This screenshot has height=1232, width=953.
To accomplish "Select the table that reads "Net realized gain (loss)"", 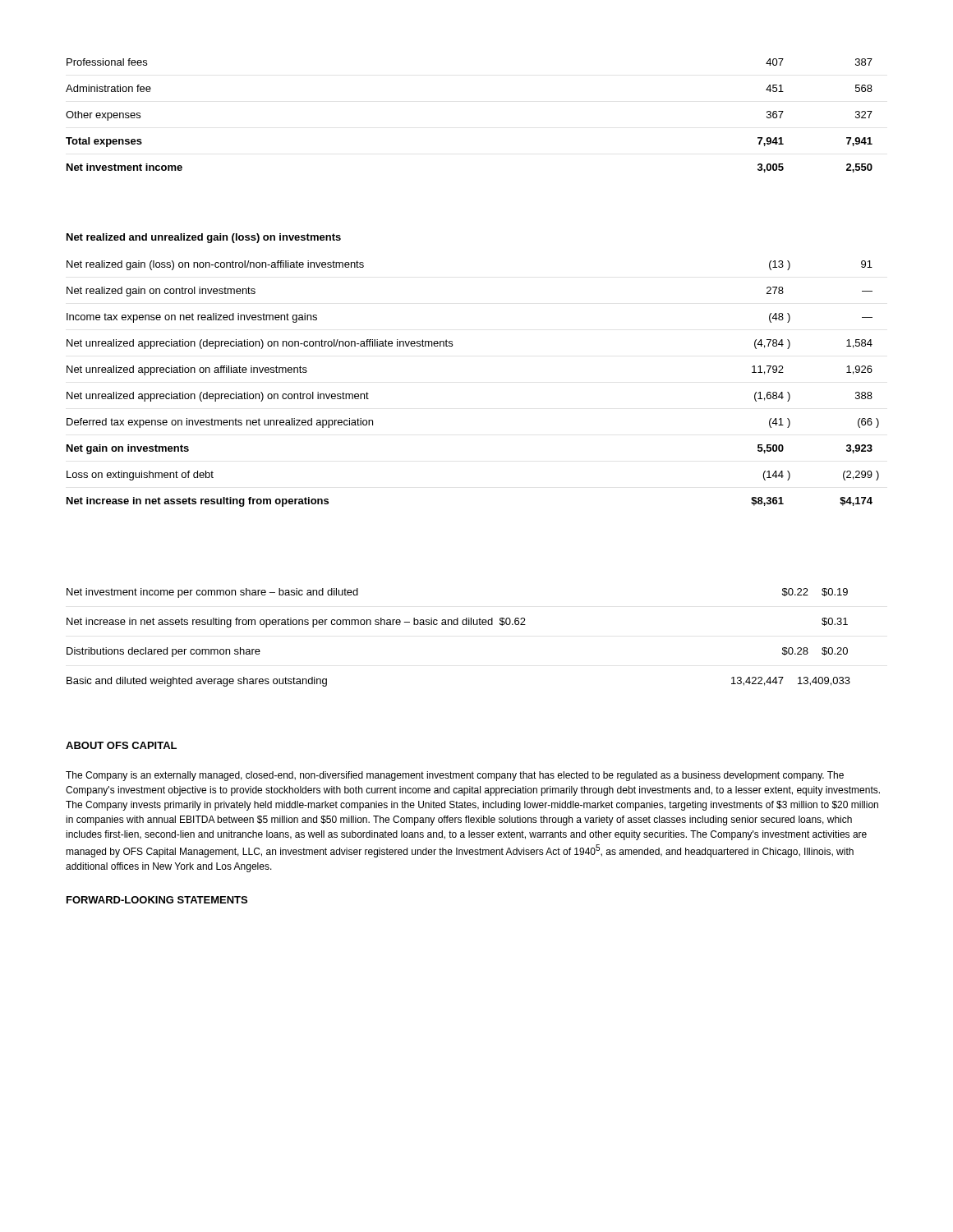I will (476, 382).
